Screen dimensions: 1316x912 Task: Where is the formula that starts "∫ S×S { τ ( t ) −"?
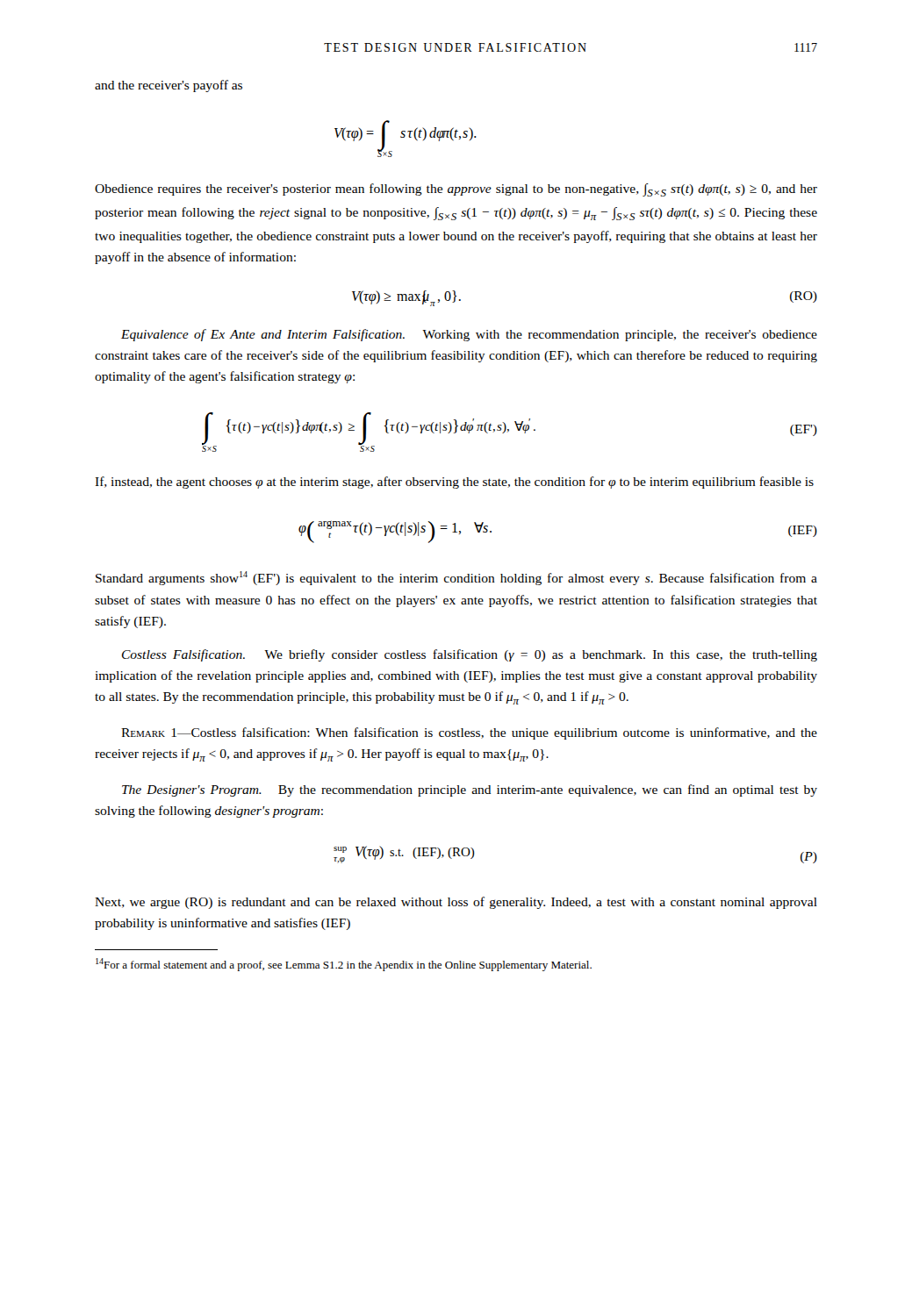click(509, 429)
